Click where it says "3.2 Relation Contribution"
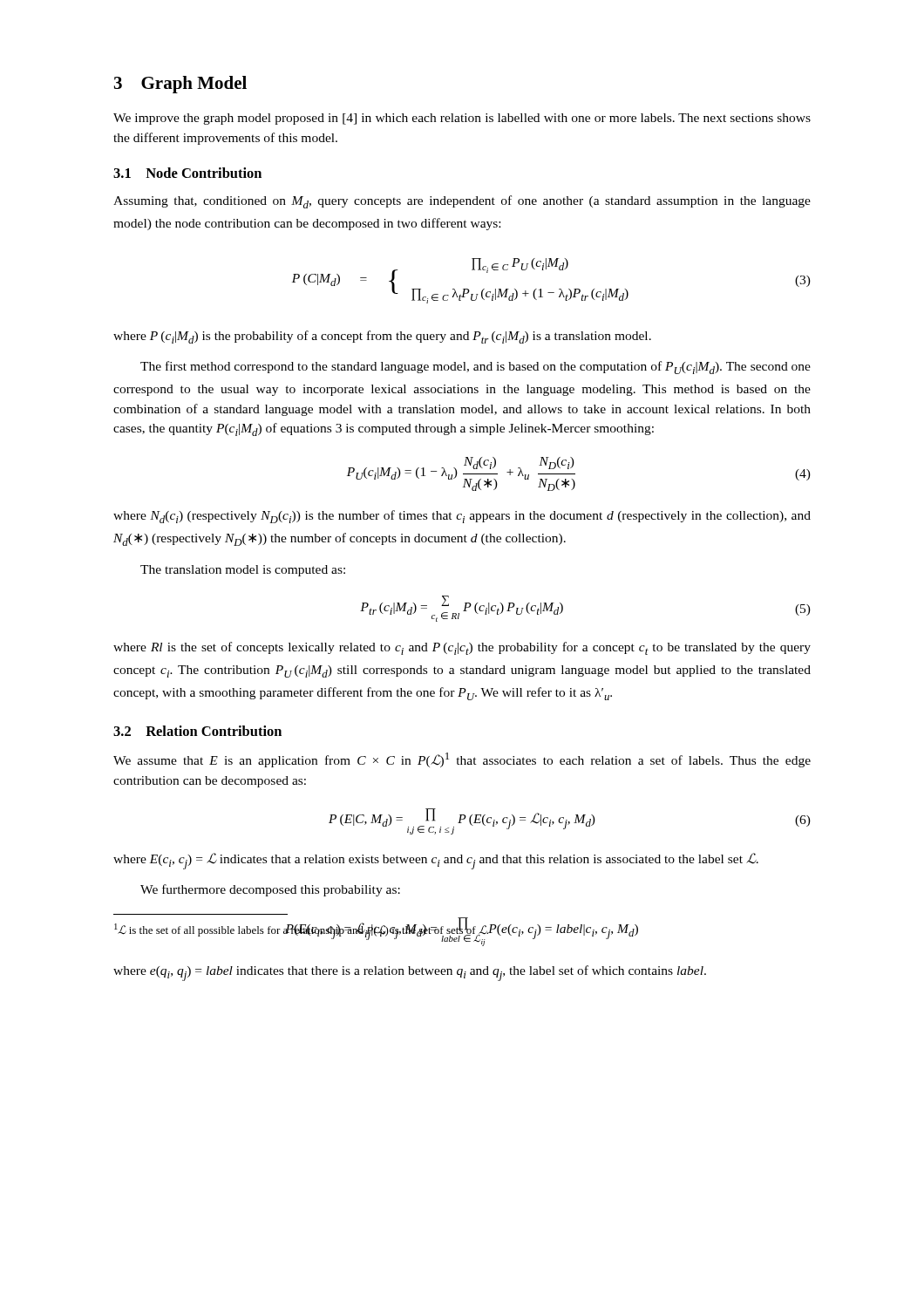 [x=197, y=731]
